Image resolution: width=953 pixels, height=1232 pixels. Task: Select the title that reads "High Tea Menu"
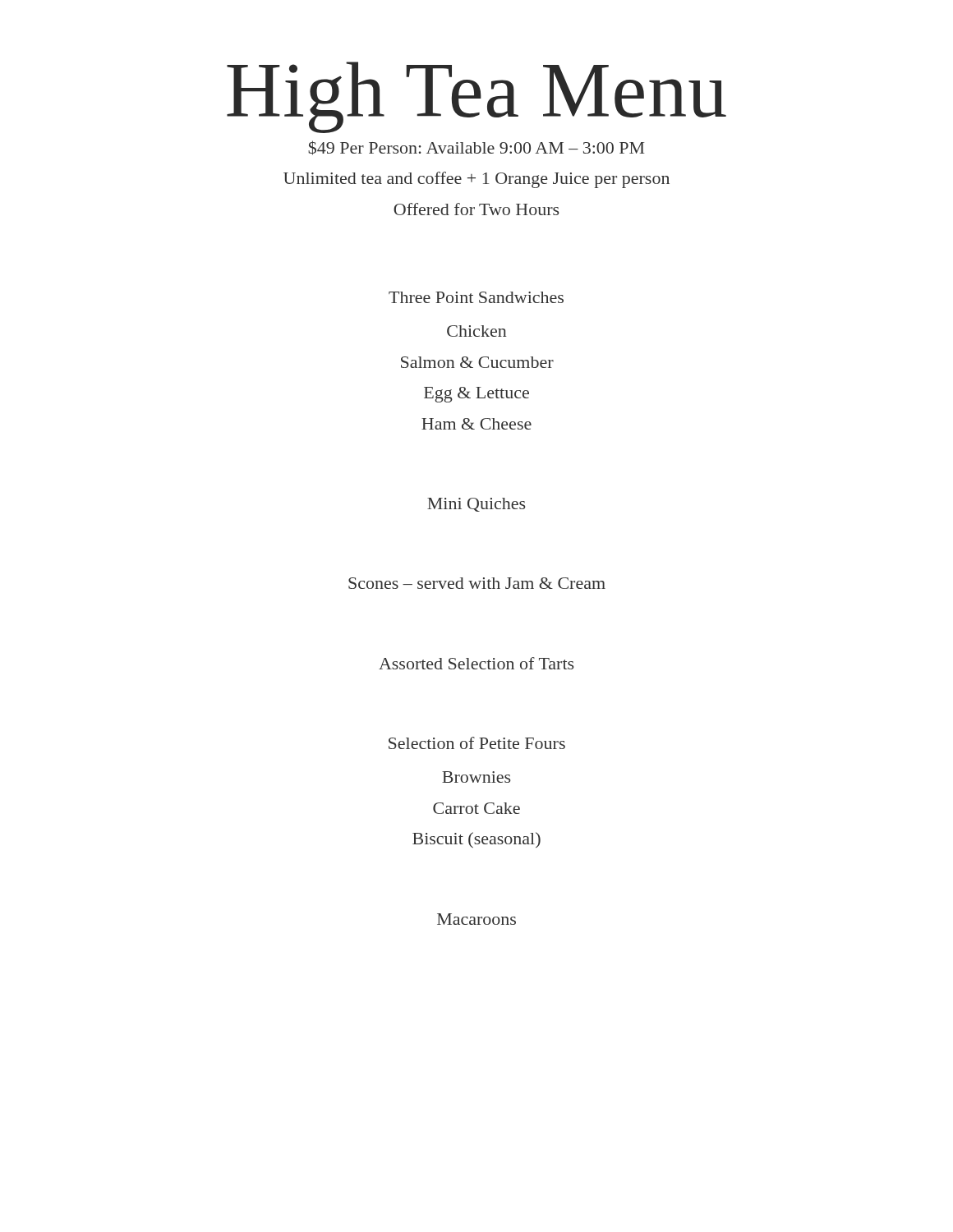coord(476,91)
